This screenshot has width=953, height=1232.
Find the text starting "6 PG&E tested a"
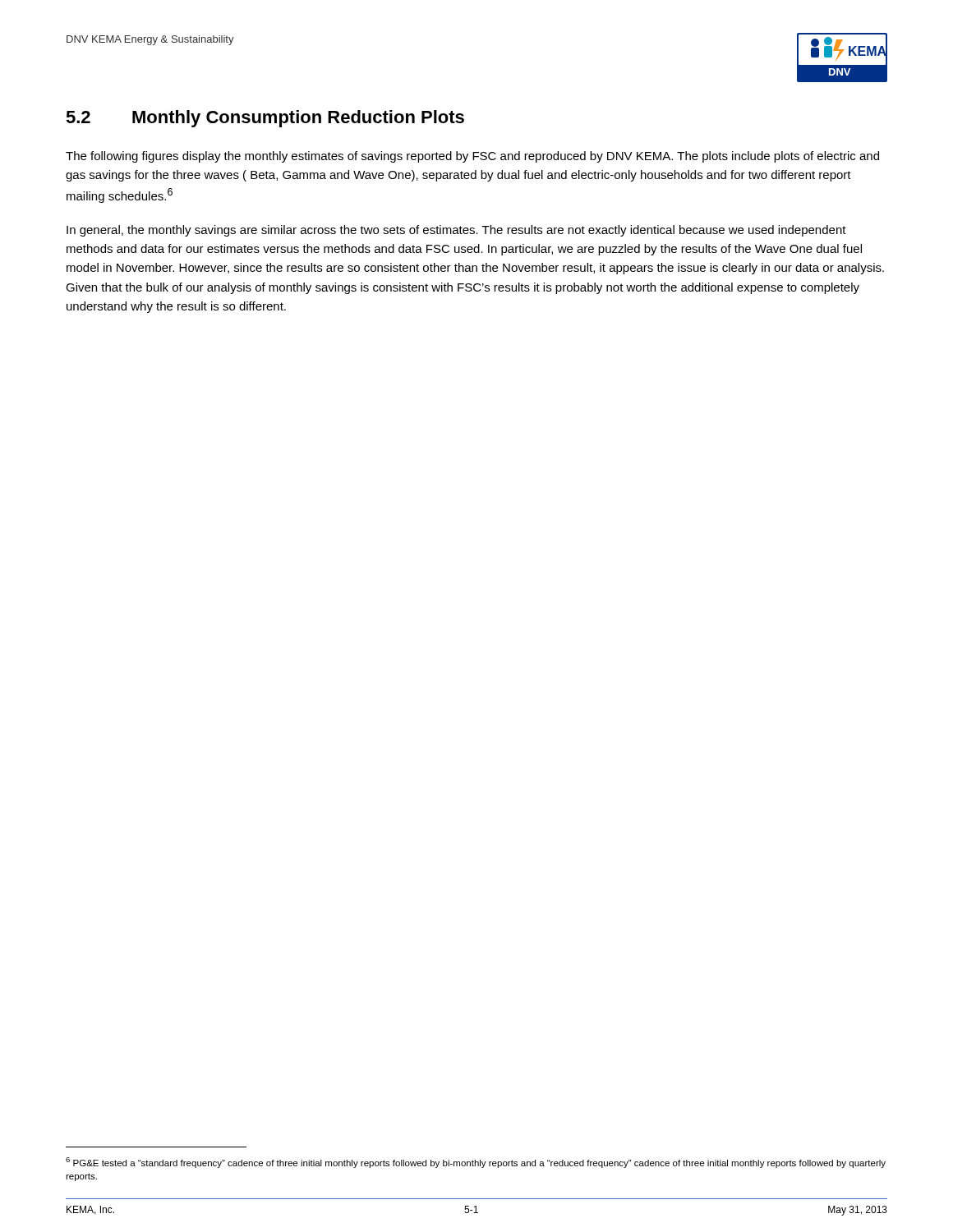(476, 1165)
